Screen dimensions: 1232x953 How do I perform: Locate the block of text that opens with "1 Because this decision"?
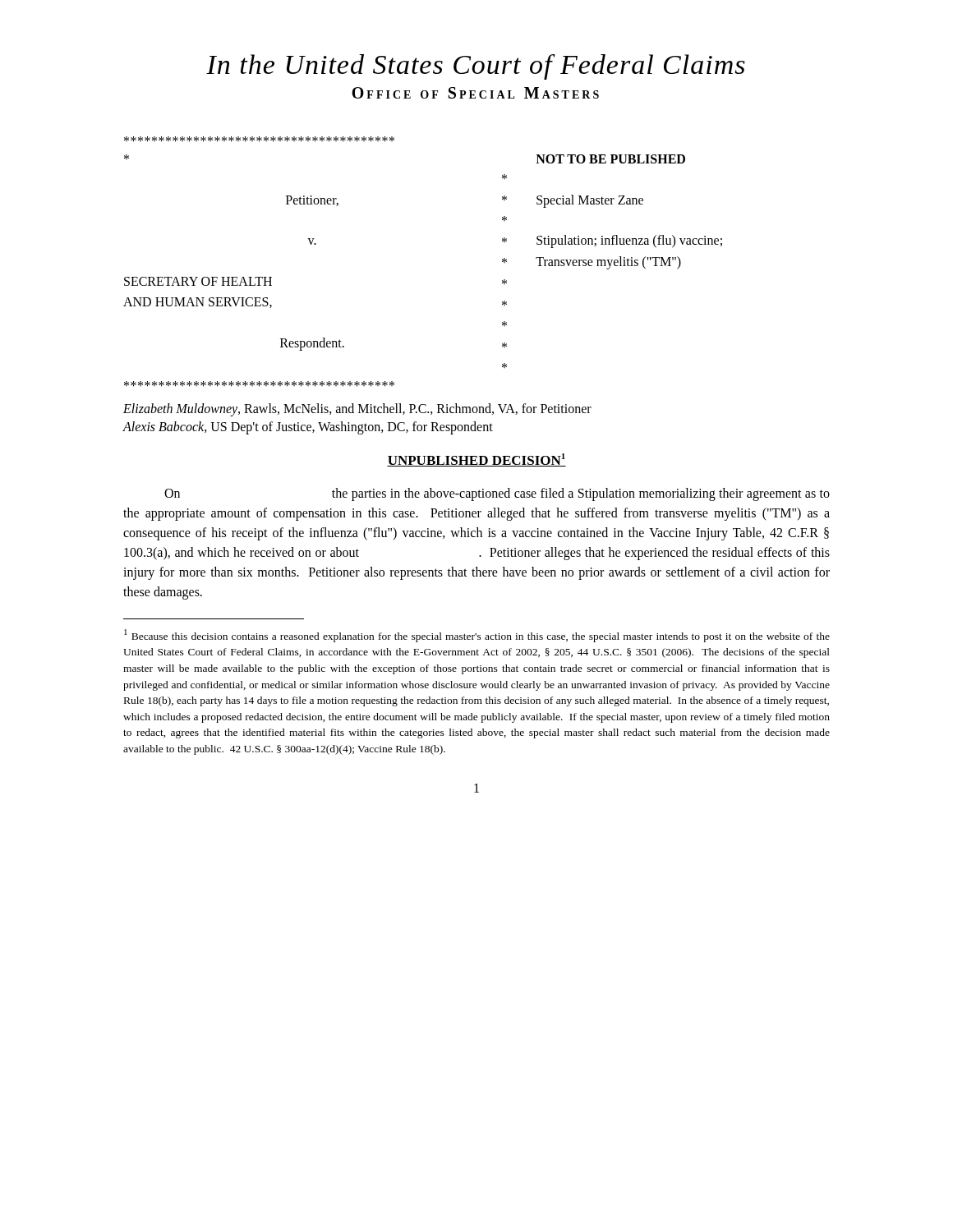point(476,691)
